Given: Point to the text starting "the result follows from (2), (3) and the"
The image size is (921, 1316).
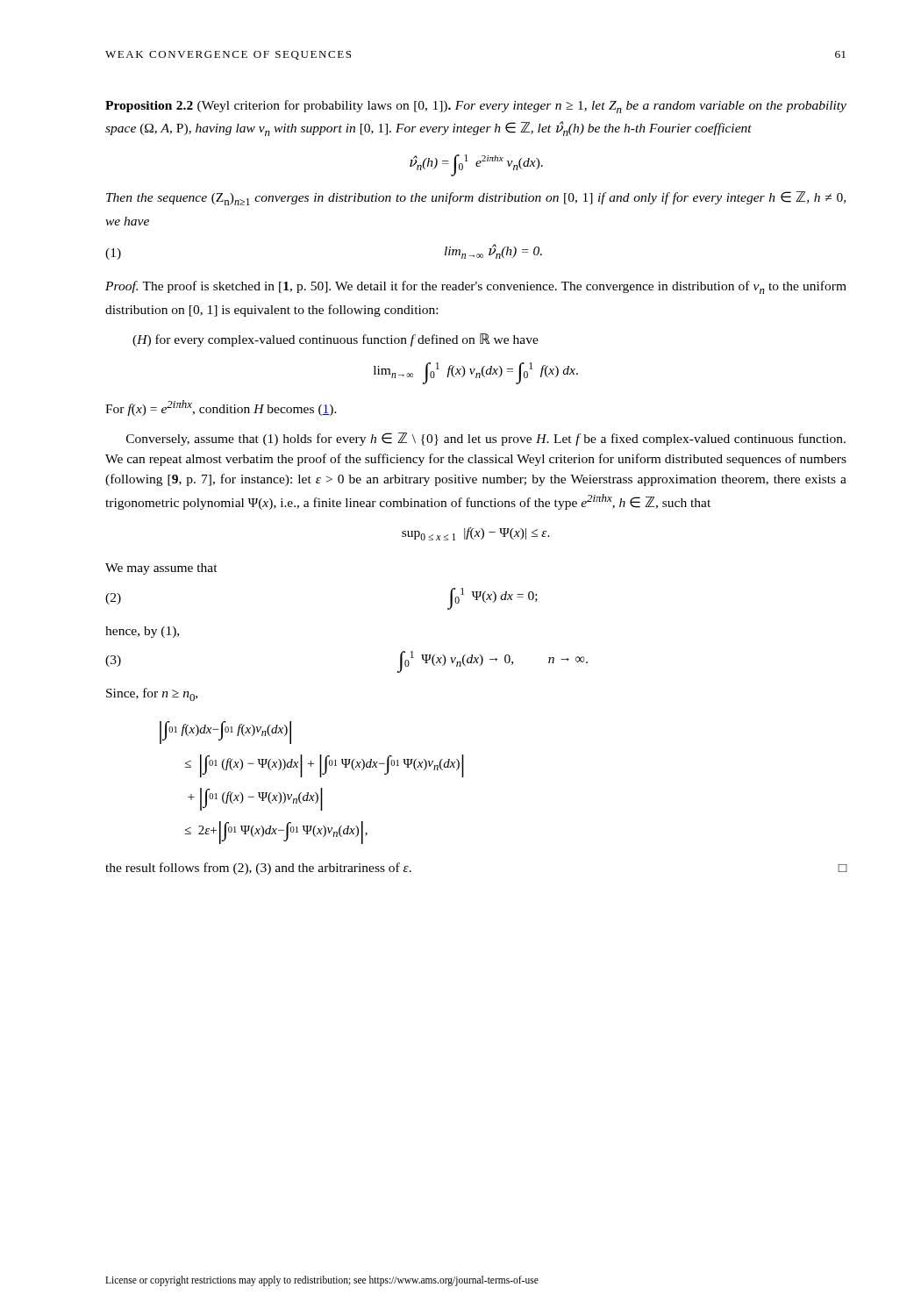Looking at the screenshot, I should point(257,868).
